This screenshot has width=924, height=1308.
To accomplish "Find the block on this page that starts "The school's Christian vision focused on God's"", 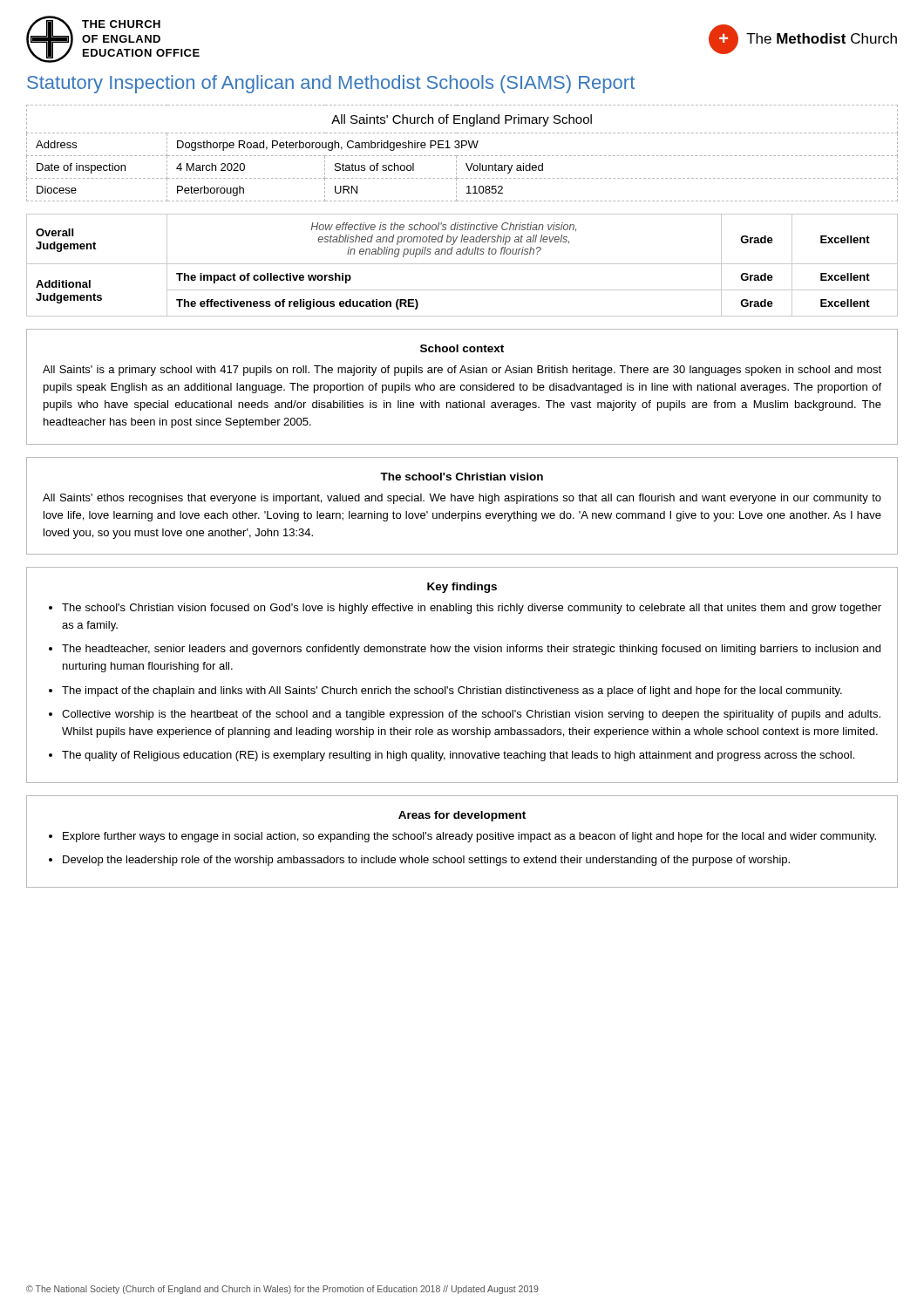I will (472, 616).
